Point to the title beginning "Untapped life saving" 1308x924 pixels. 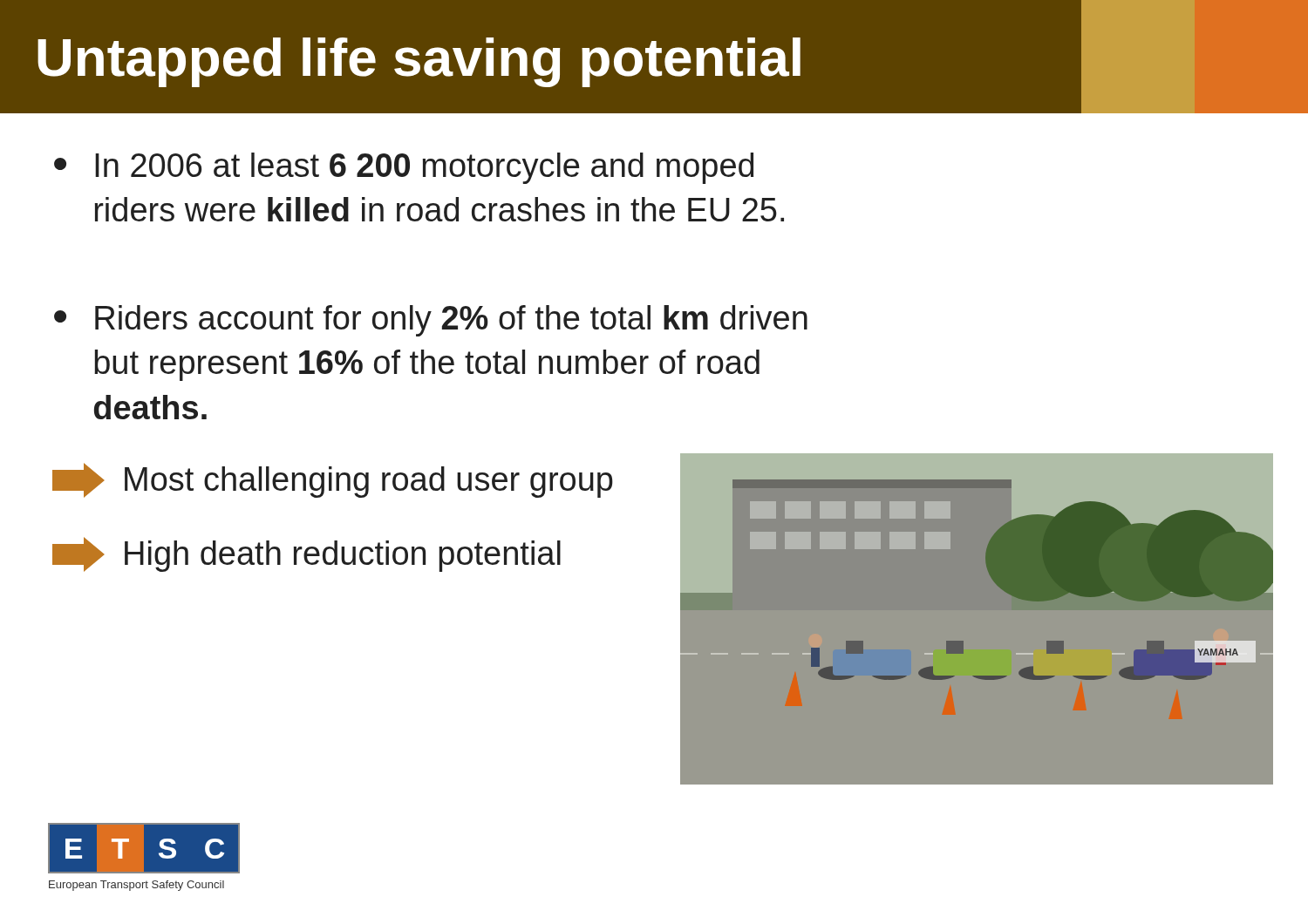coord(654,57)
